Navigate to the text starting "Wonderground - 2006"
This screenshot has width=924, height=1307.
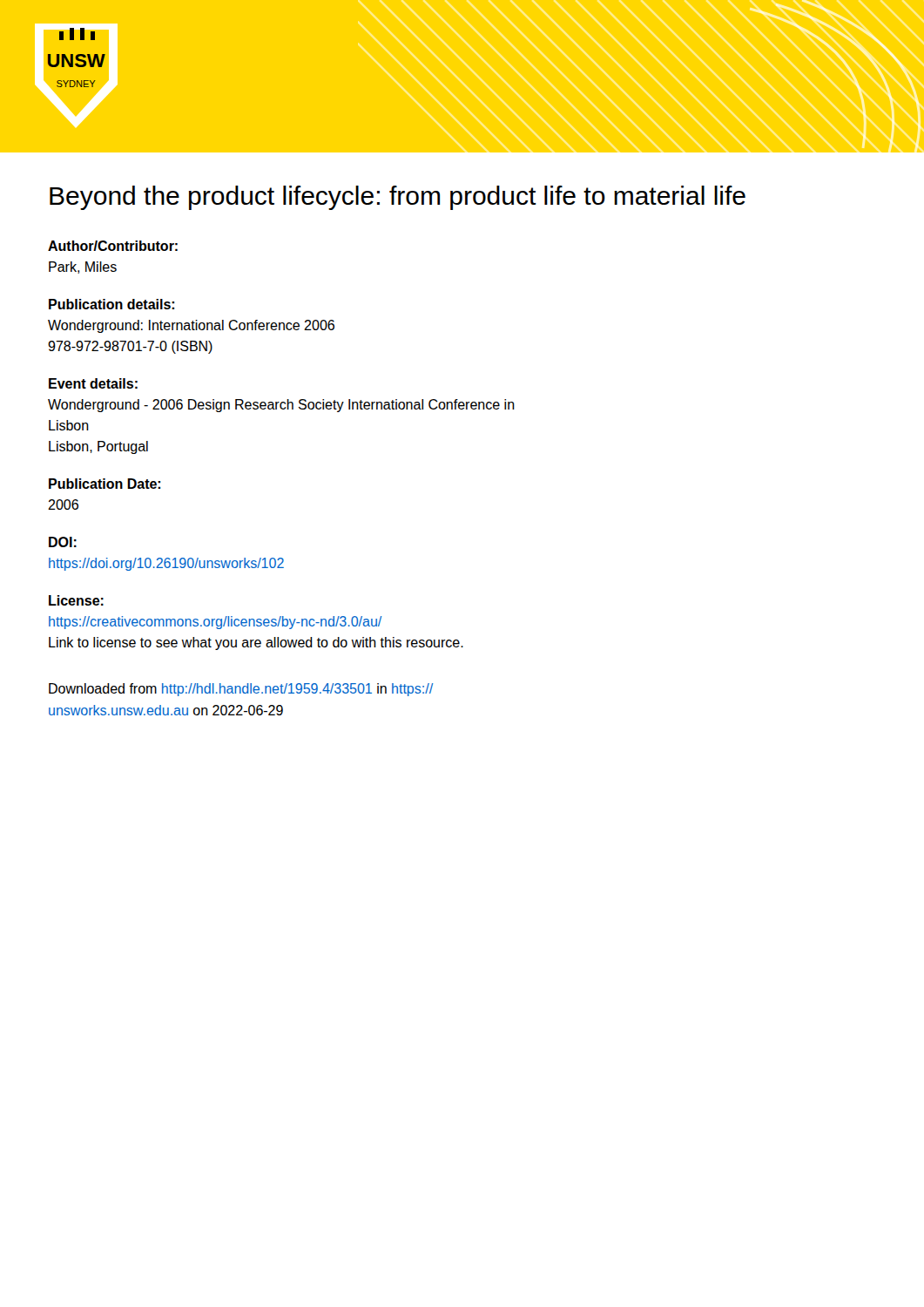(x=281, y=406)
